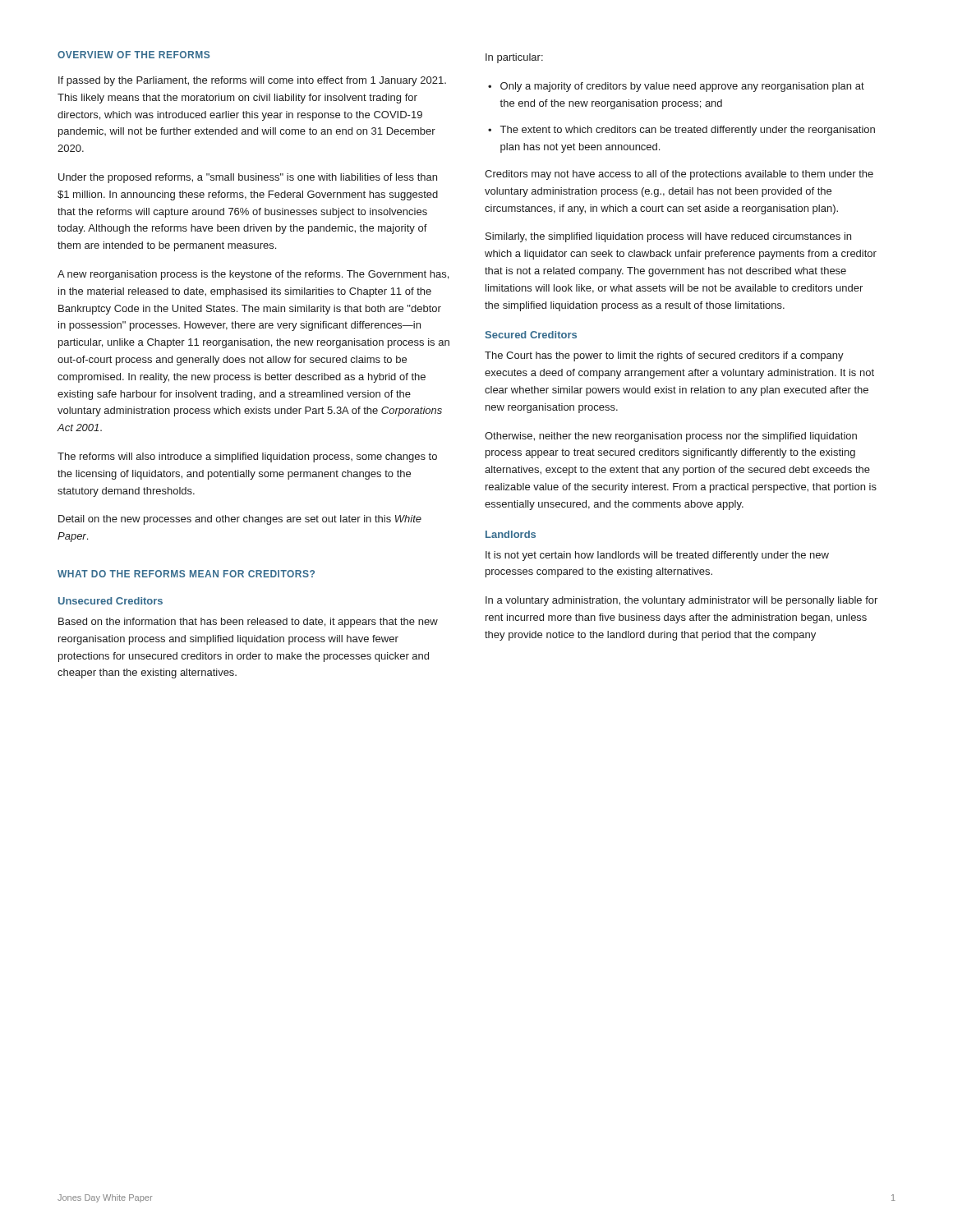The width and height of the screenshot is (953, 1232).
Task: Click on the list item that reads "• Only a majority of creditors by value"
Action: click(x=684, y=95)
